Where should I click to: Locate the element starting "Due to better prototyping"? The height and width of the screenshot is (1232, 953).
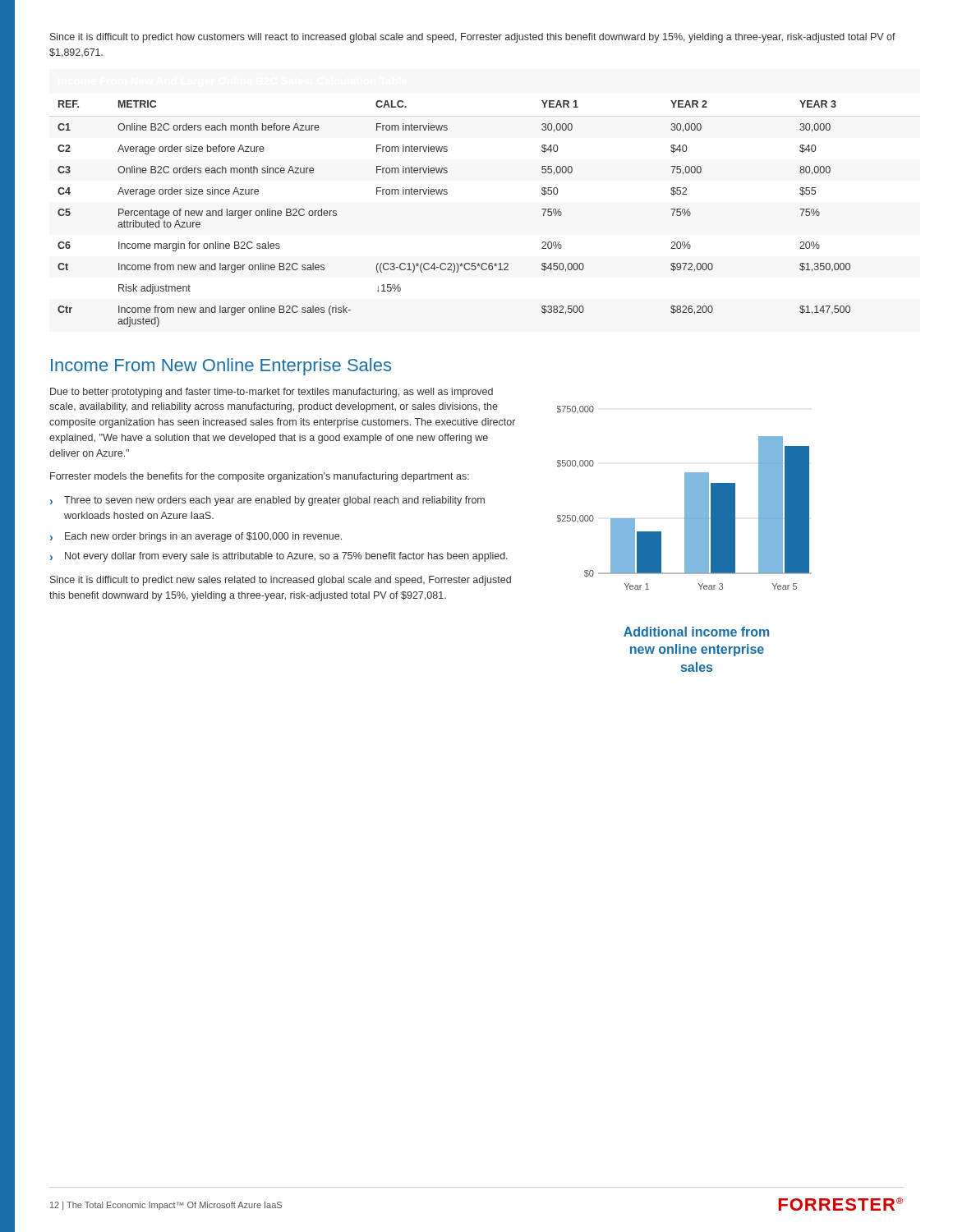pyautogui.click(x=282, y=422)
